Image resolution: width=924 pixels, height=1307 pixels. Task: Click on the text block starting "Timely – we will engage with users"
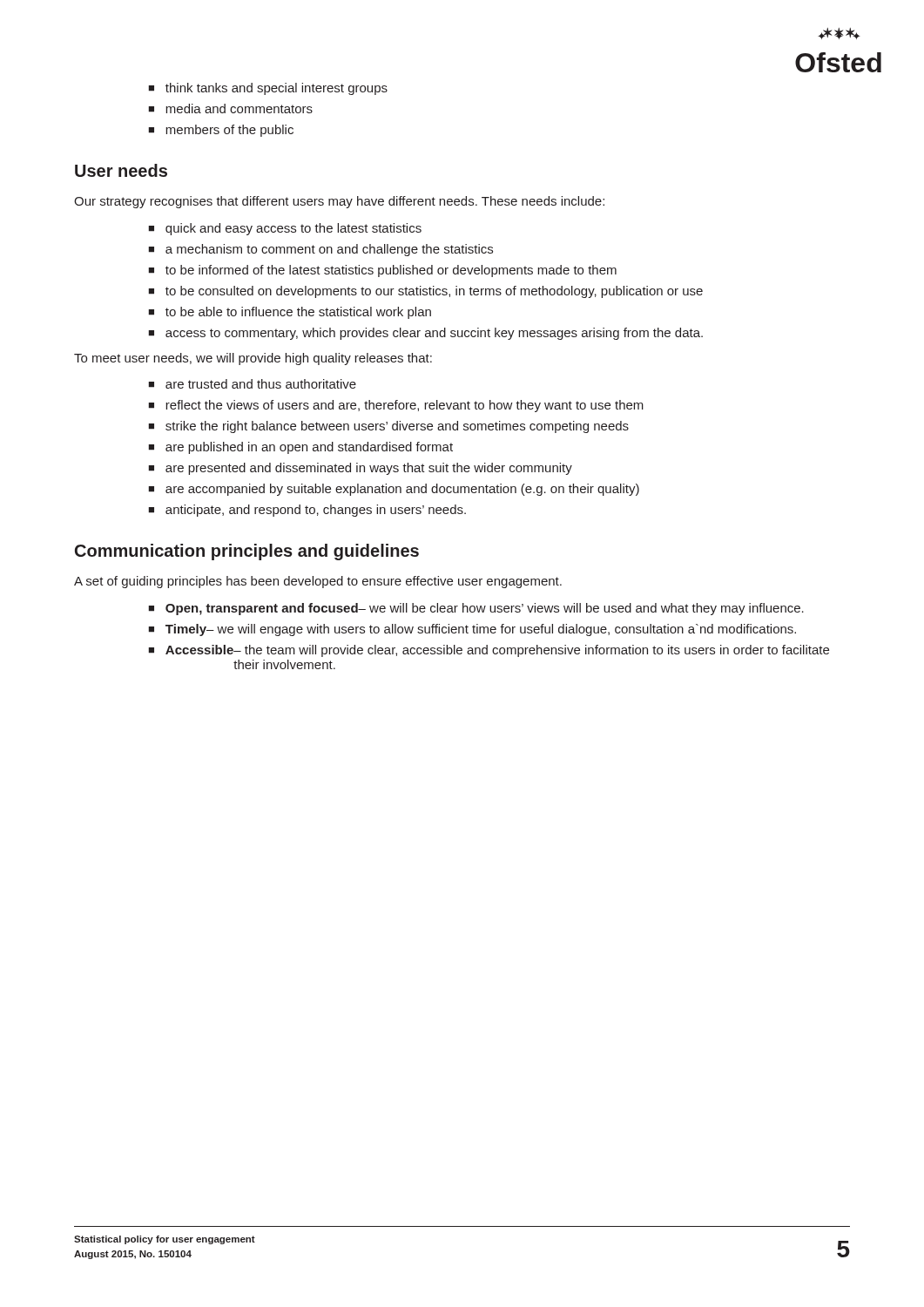point(481,628)
